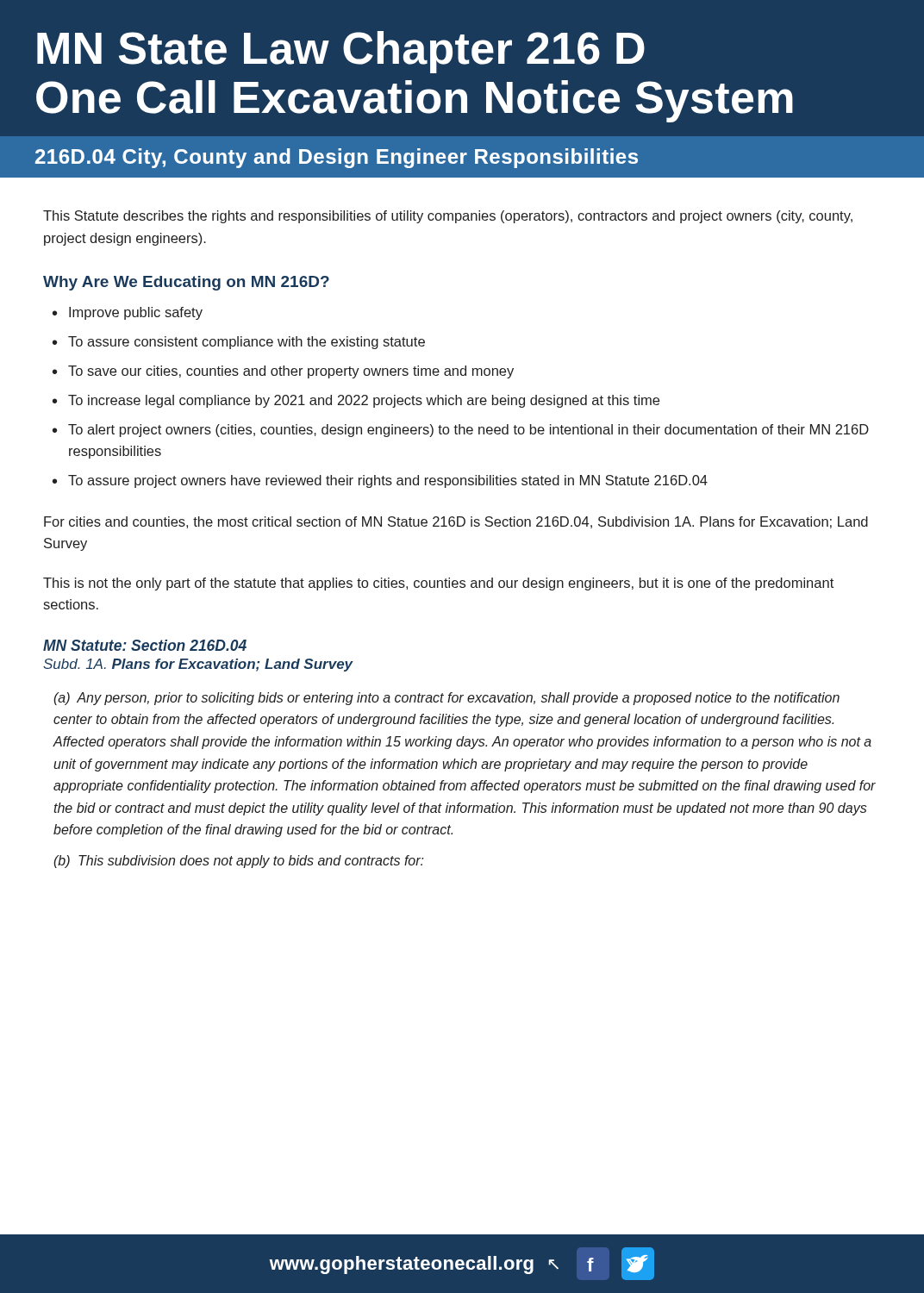Select the text starting "For cities and counties, the most"
The image size is (924, 1293).
pyautogui.click(x=456, y=532)
